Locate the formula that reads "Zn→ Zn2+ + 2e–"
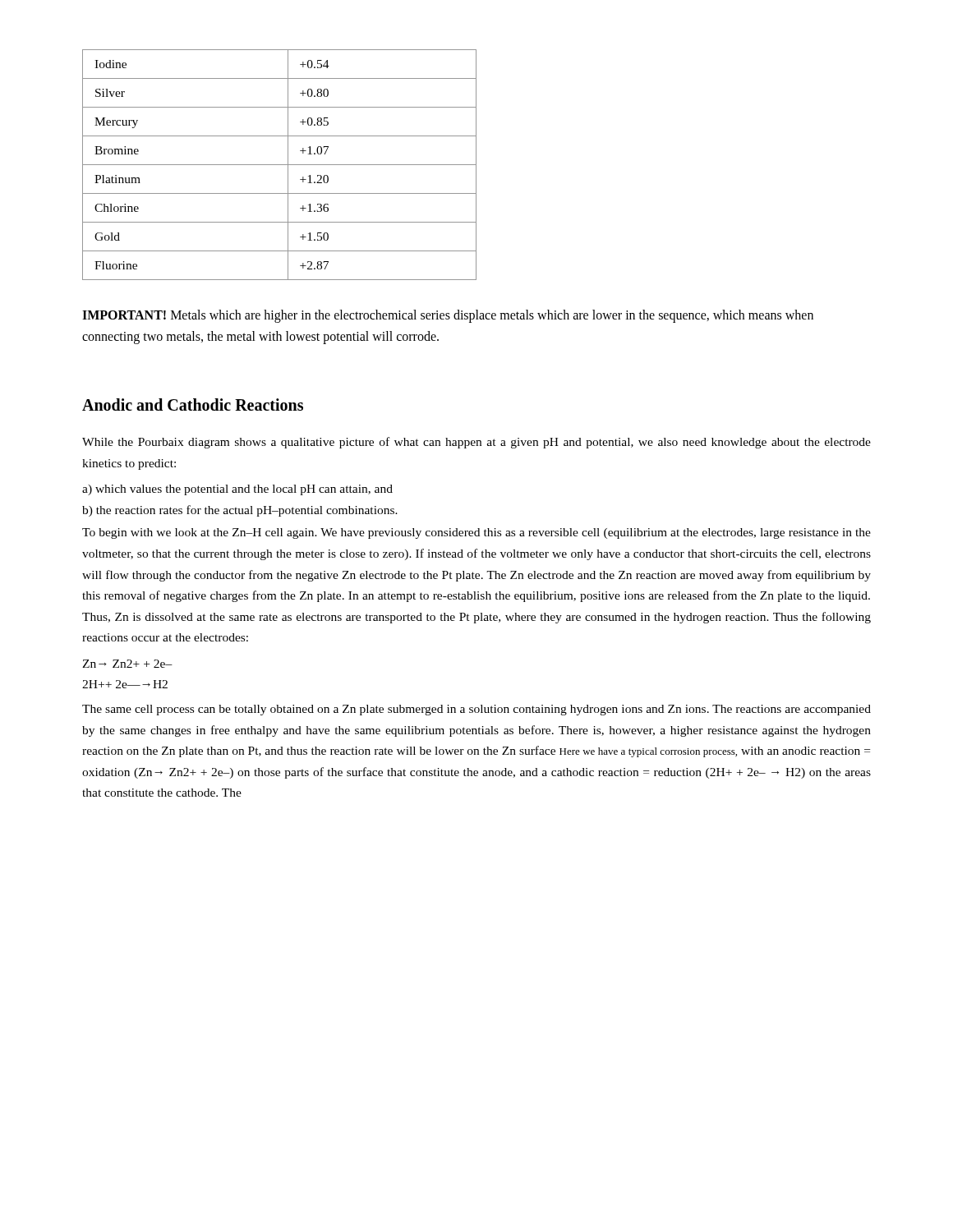Screen dimensions: 1232x953 127,663
